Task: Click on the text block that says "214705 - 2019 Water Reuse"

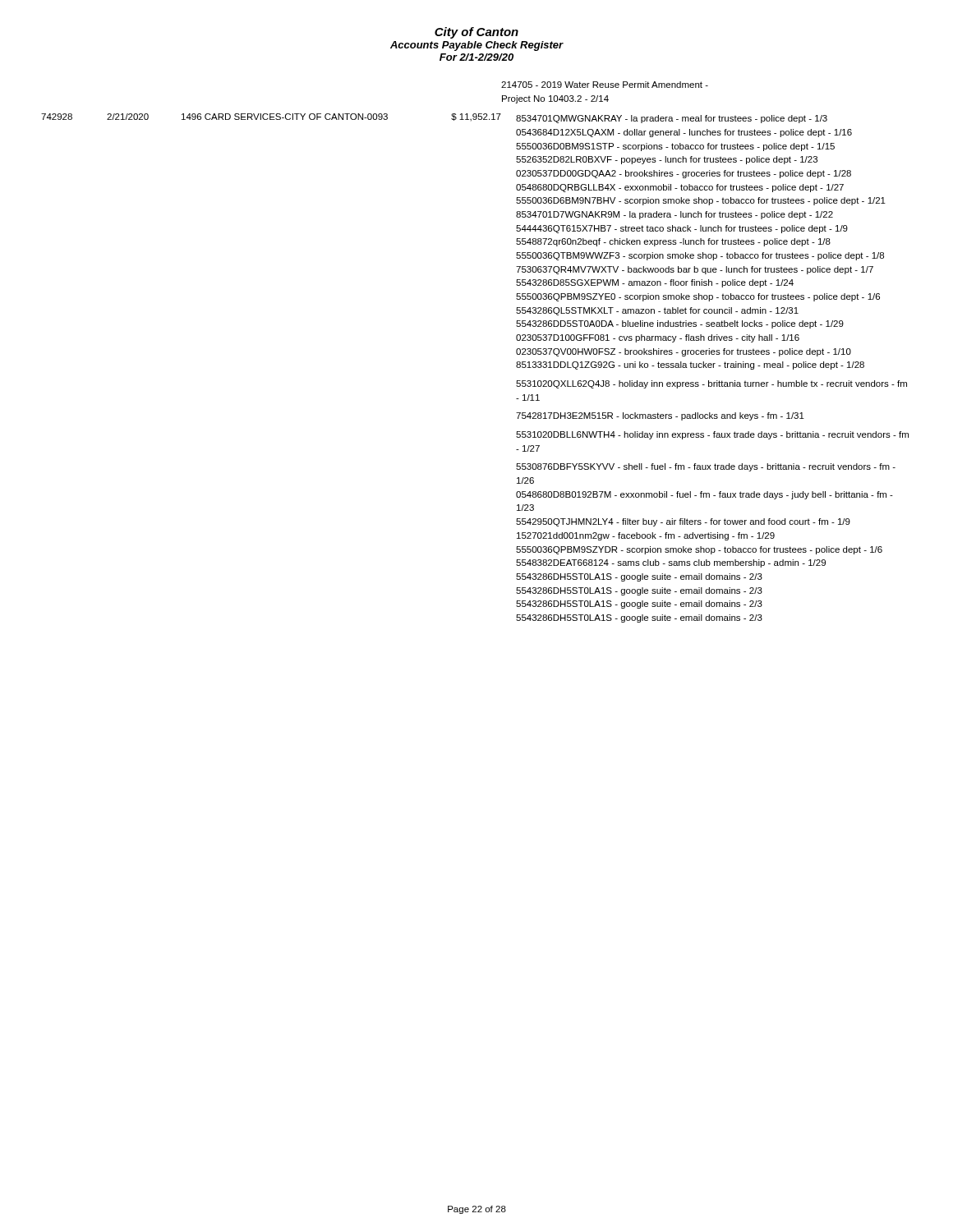Action: point(605,91)
